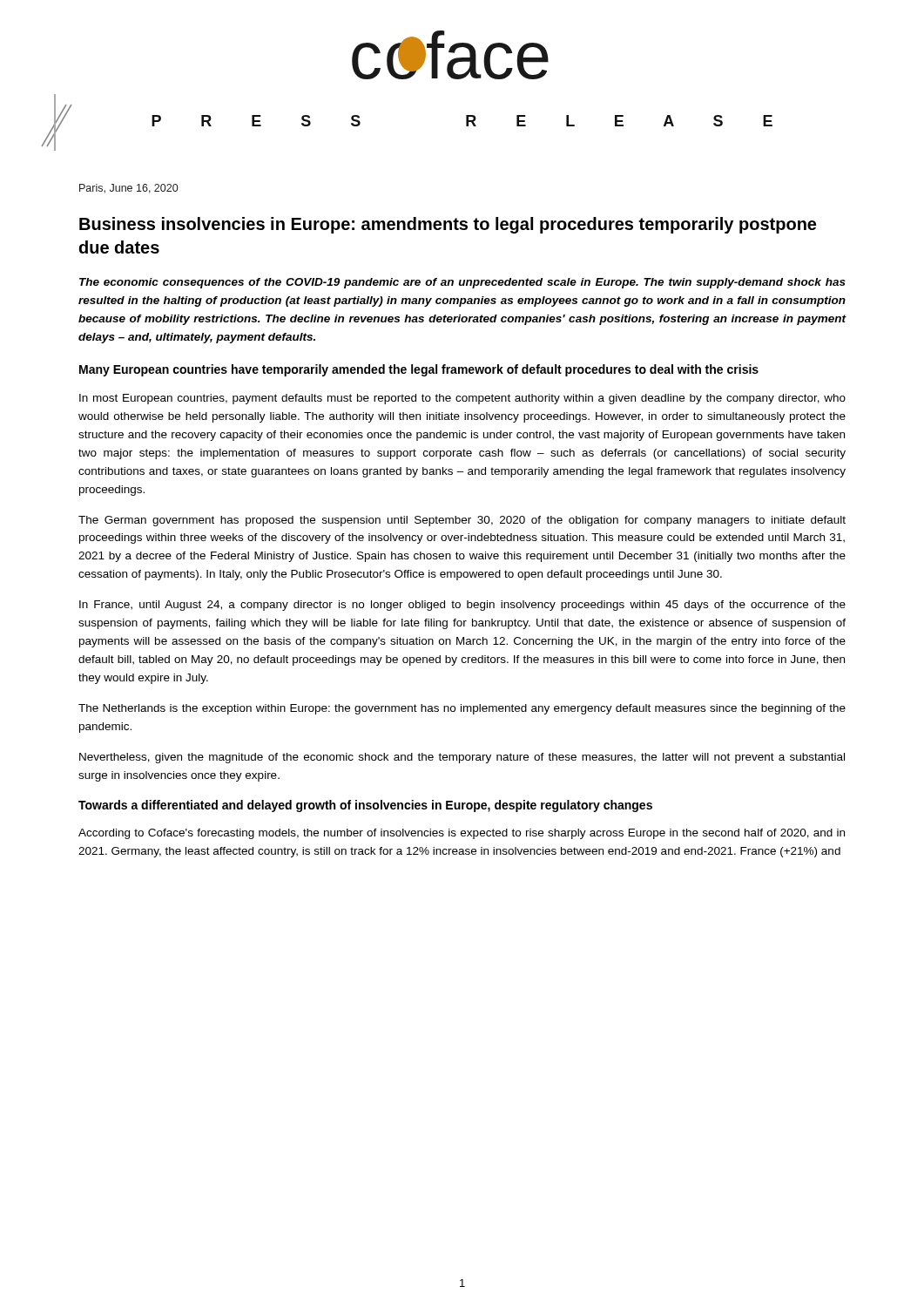
Task: Point to the block beginning "In France, until August 24,"
Action: [x=462, y=641]
